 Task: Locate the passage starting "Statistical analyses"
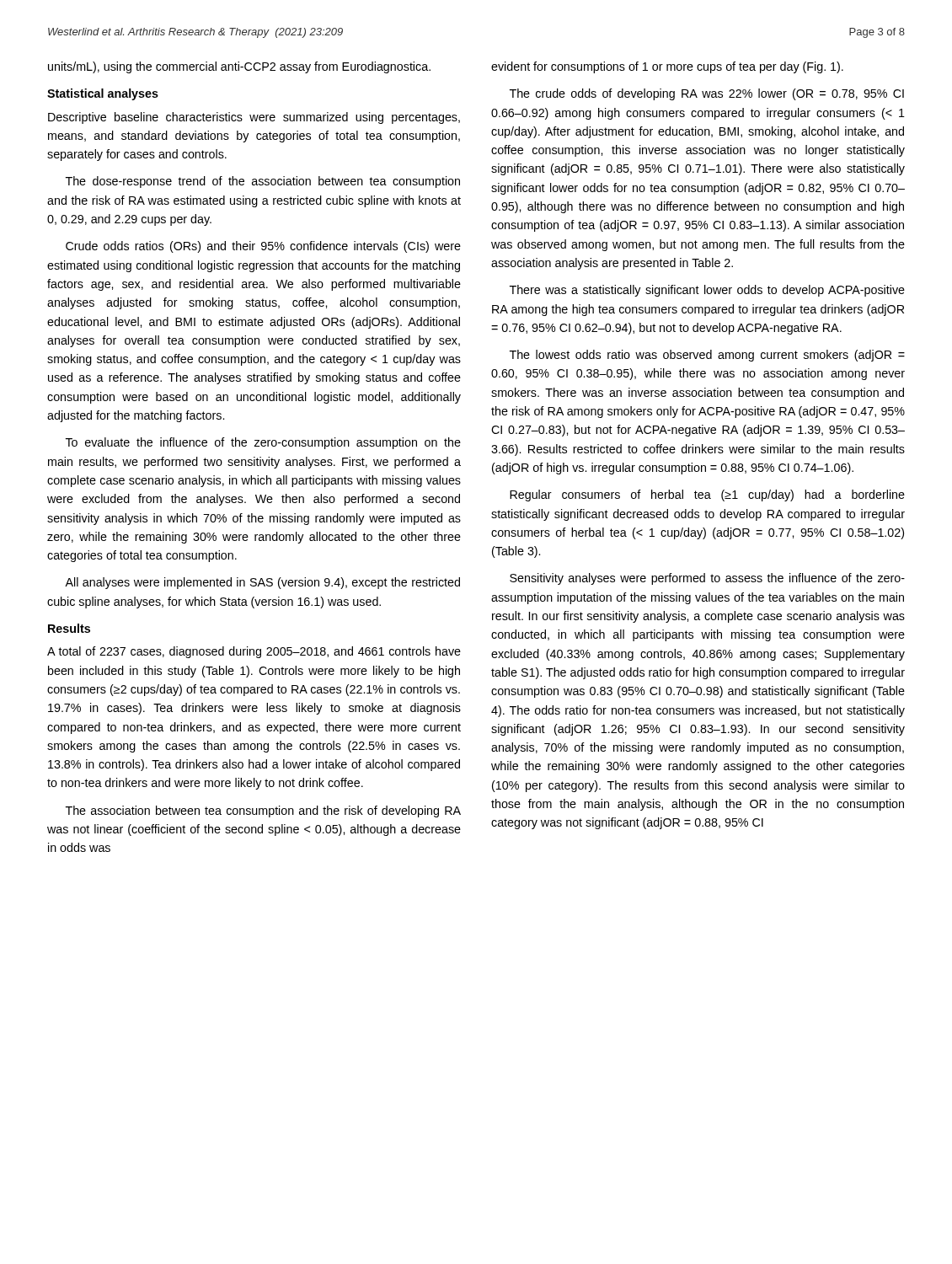(103, 94)
